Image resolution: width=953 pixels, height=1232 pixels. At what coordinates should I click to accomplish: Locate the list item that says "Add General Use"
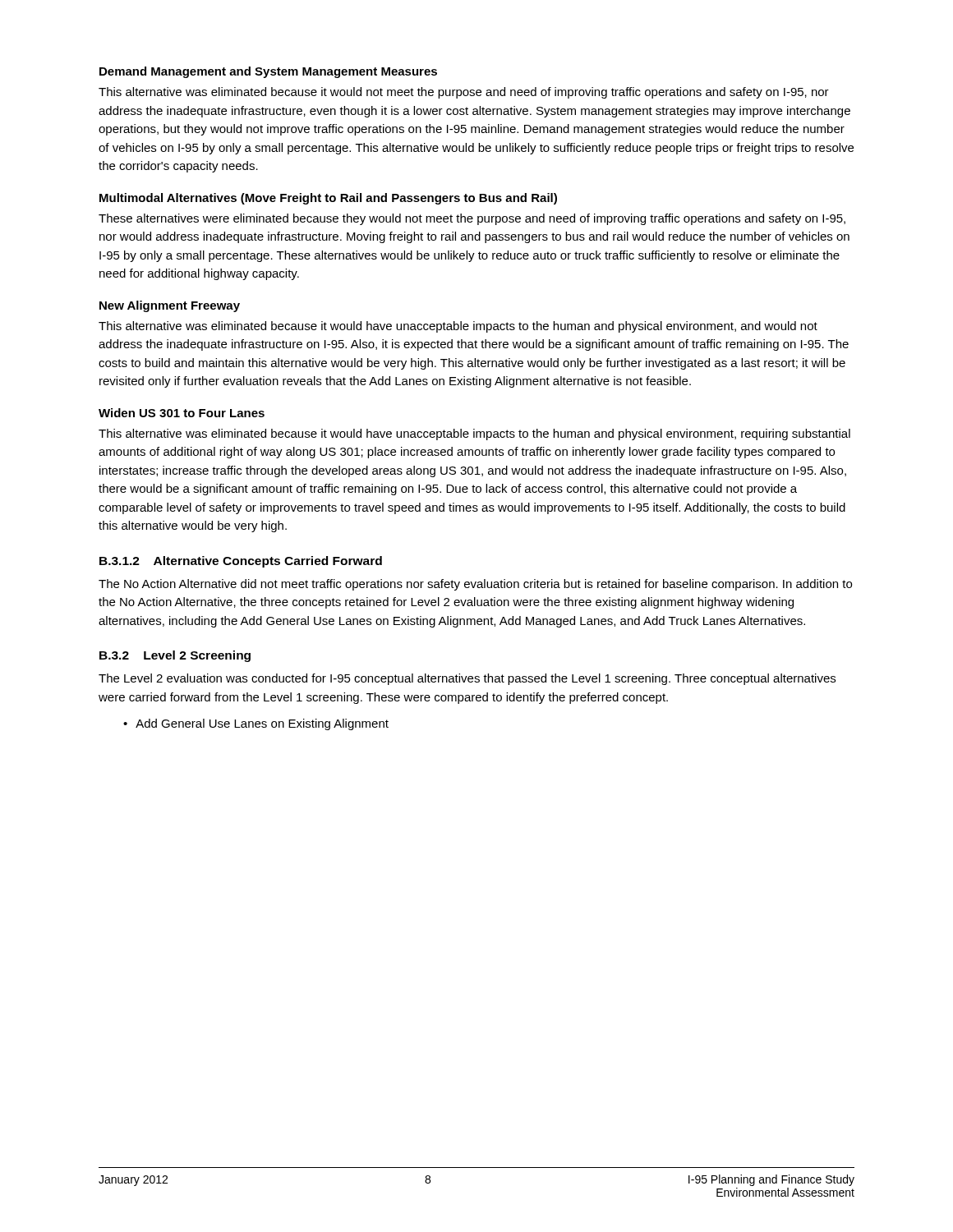click(262, 723)
